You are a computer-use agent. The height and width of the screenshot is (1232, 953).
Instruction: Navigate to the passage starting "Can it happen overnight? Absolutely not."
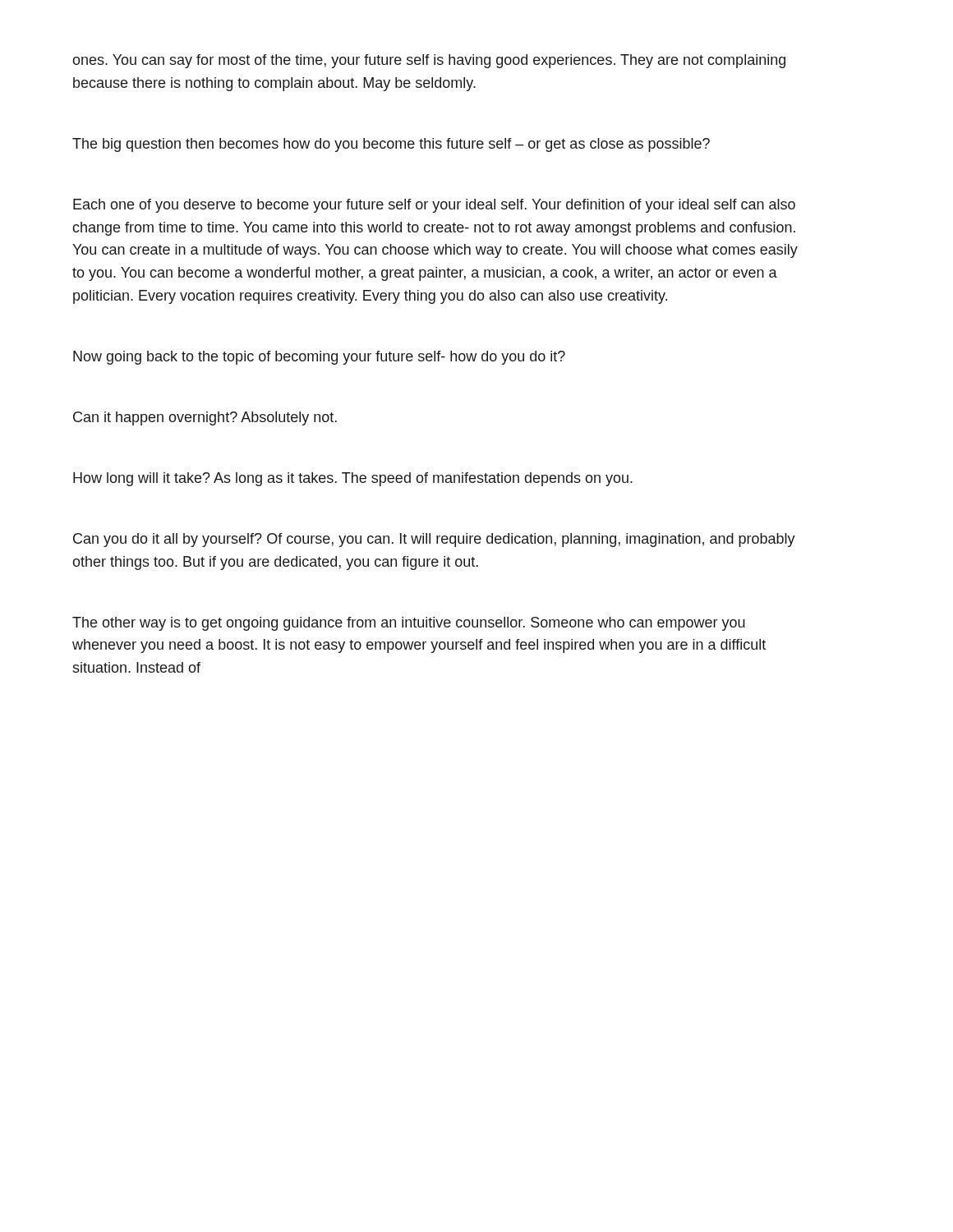(x=205, y=417)
